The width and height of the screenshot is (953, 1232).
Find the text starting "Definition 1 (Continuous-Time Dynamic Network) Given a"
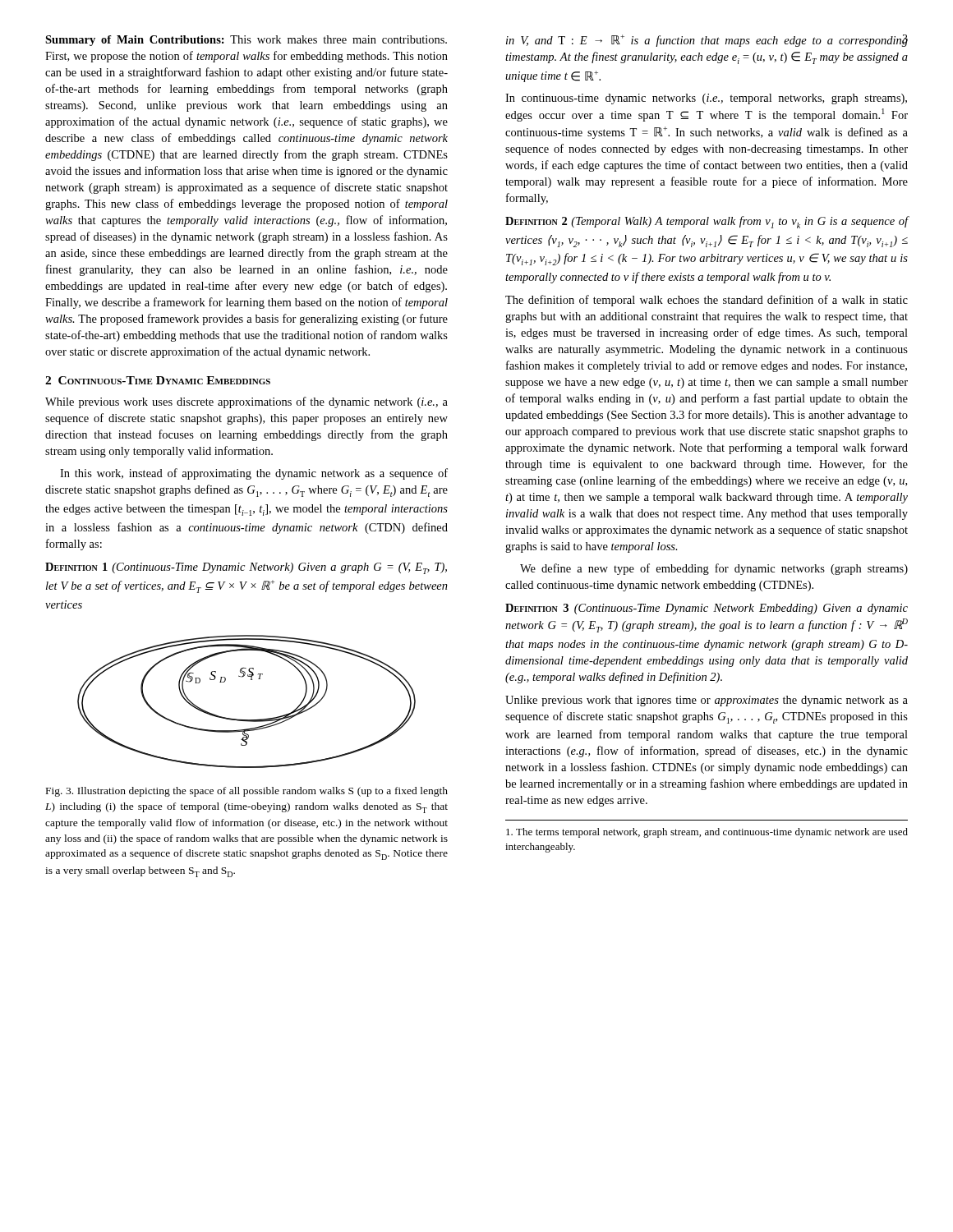click(246, 586)
